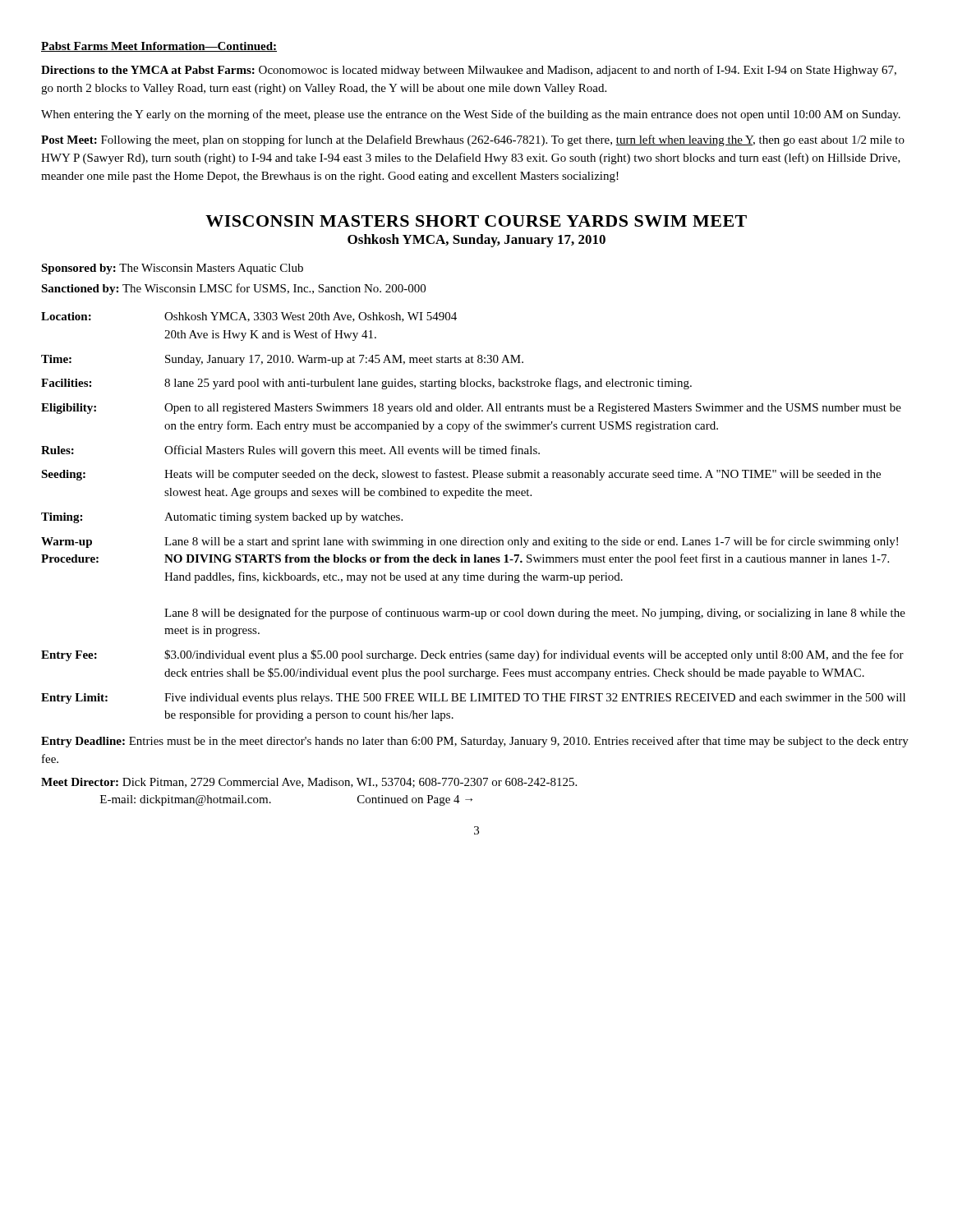Click on the block starting "Facilities: 8 lane 25"
The width and height of the screenshot is (953, 1232).
pos(476,384)
